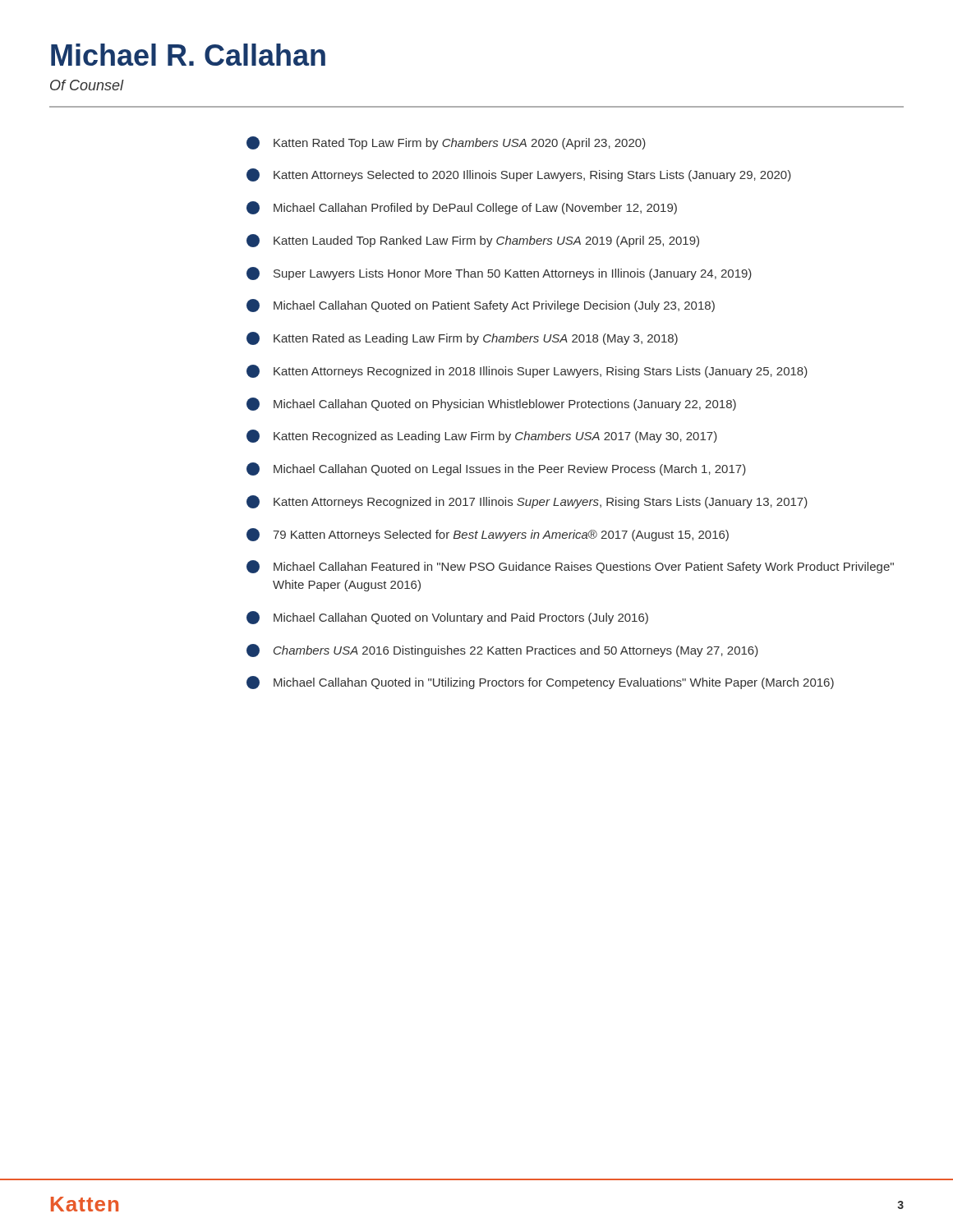
Task: Navigate to the region starting "Katten Attorneys Recognized in 2018 Illinois"
Action: (575, 371)
